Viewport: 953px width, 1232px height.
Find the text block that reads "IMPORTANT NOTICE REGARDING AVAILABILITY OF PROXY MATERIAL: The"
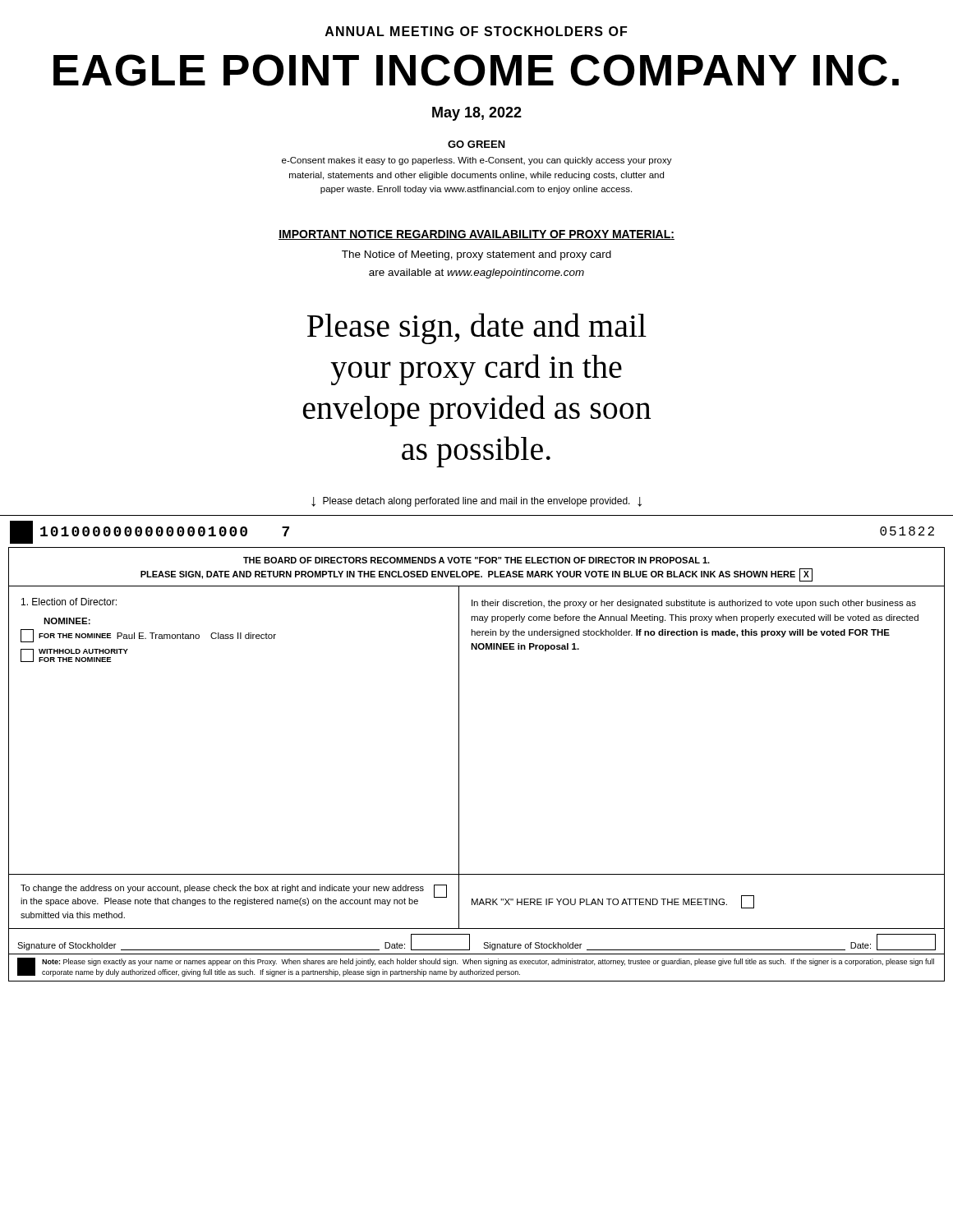(x=476, y=254)
